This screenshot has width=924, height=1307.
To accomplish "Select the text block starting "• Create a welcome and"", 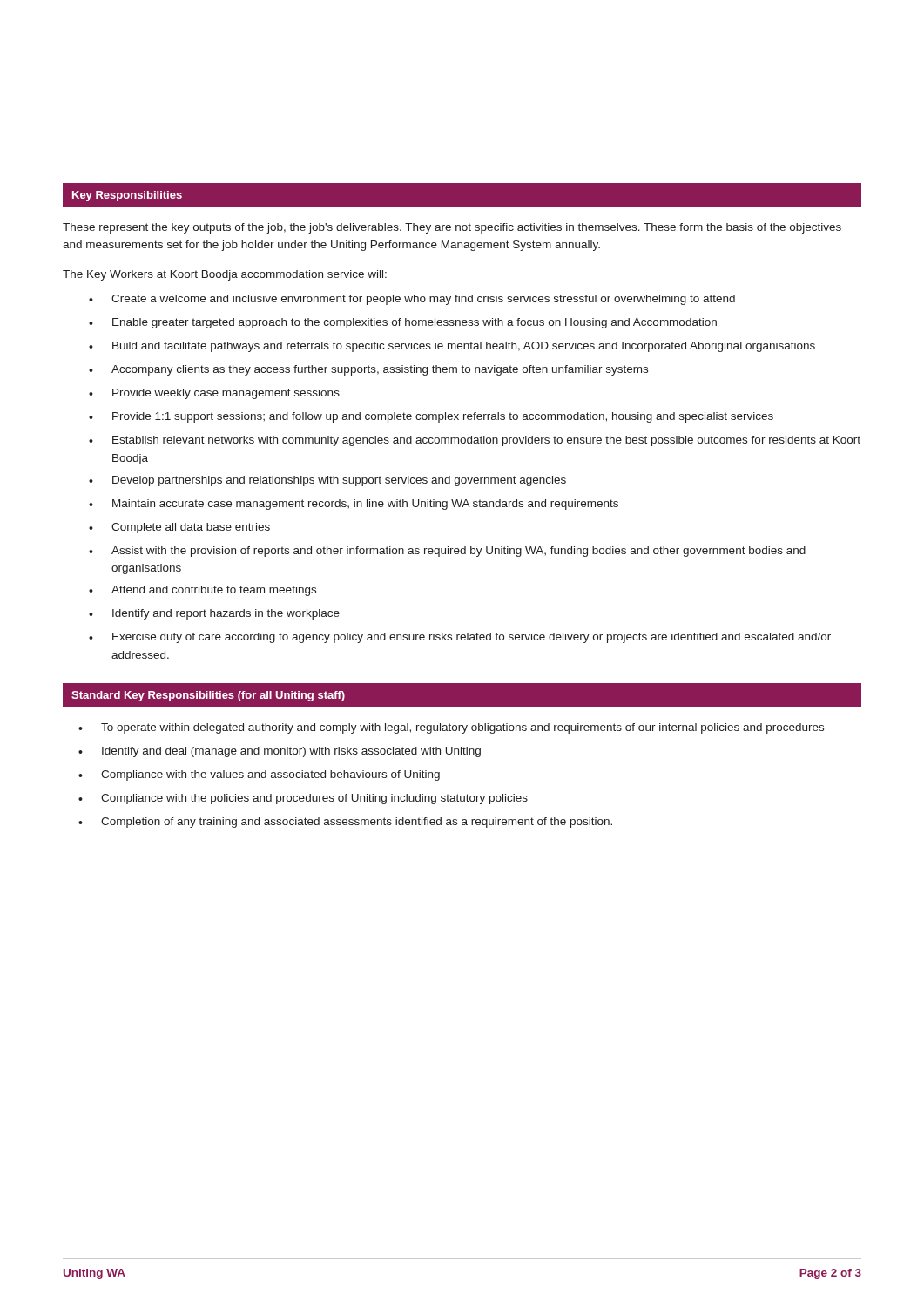I will coord(475,300).
